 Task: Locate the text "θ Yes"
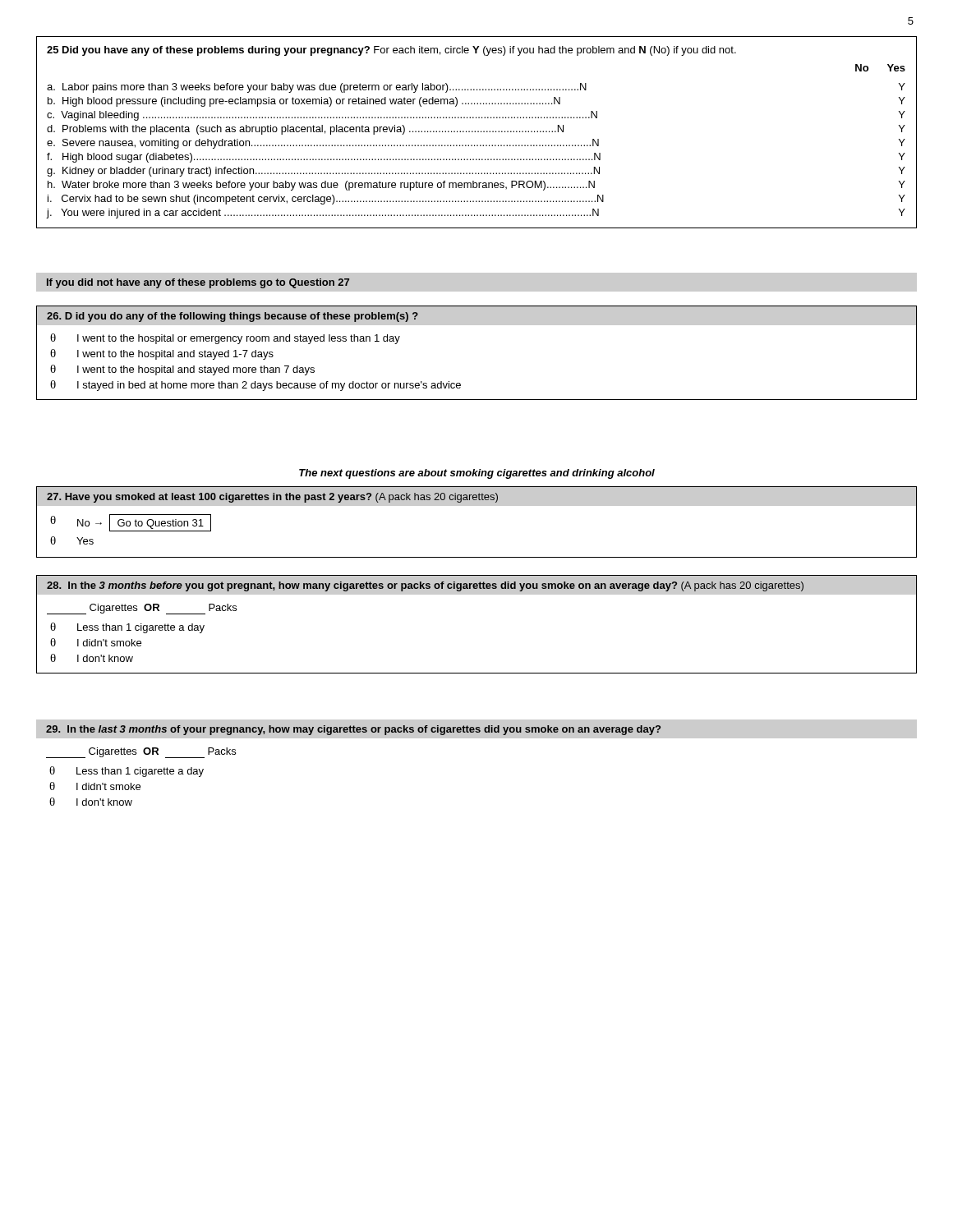(72, 541)
